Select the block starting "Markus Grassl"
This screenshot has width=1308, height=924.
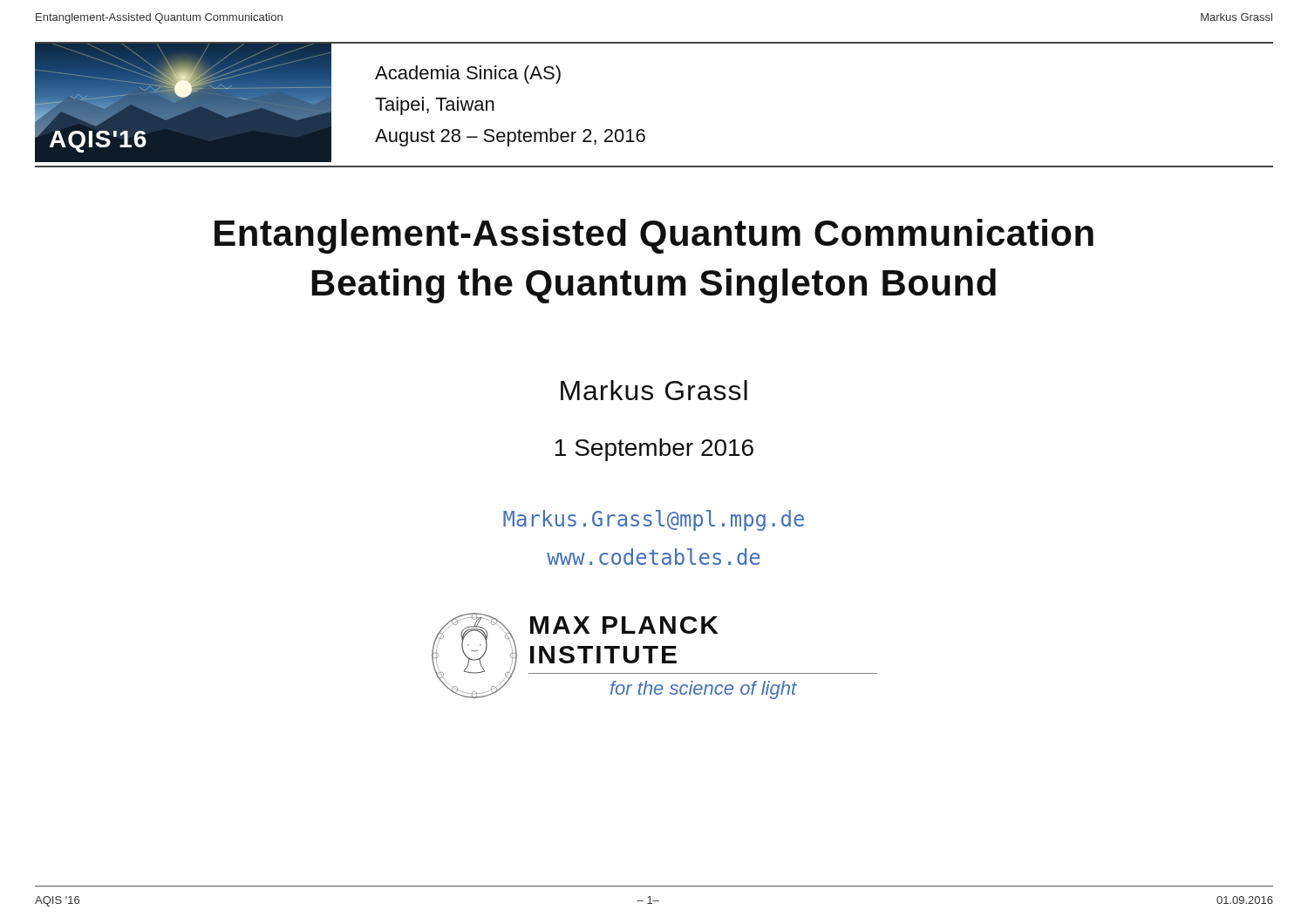pos(654,391)
